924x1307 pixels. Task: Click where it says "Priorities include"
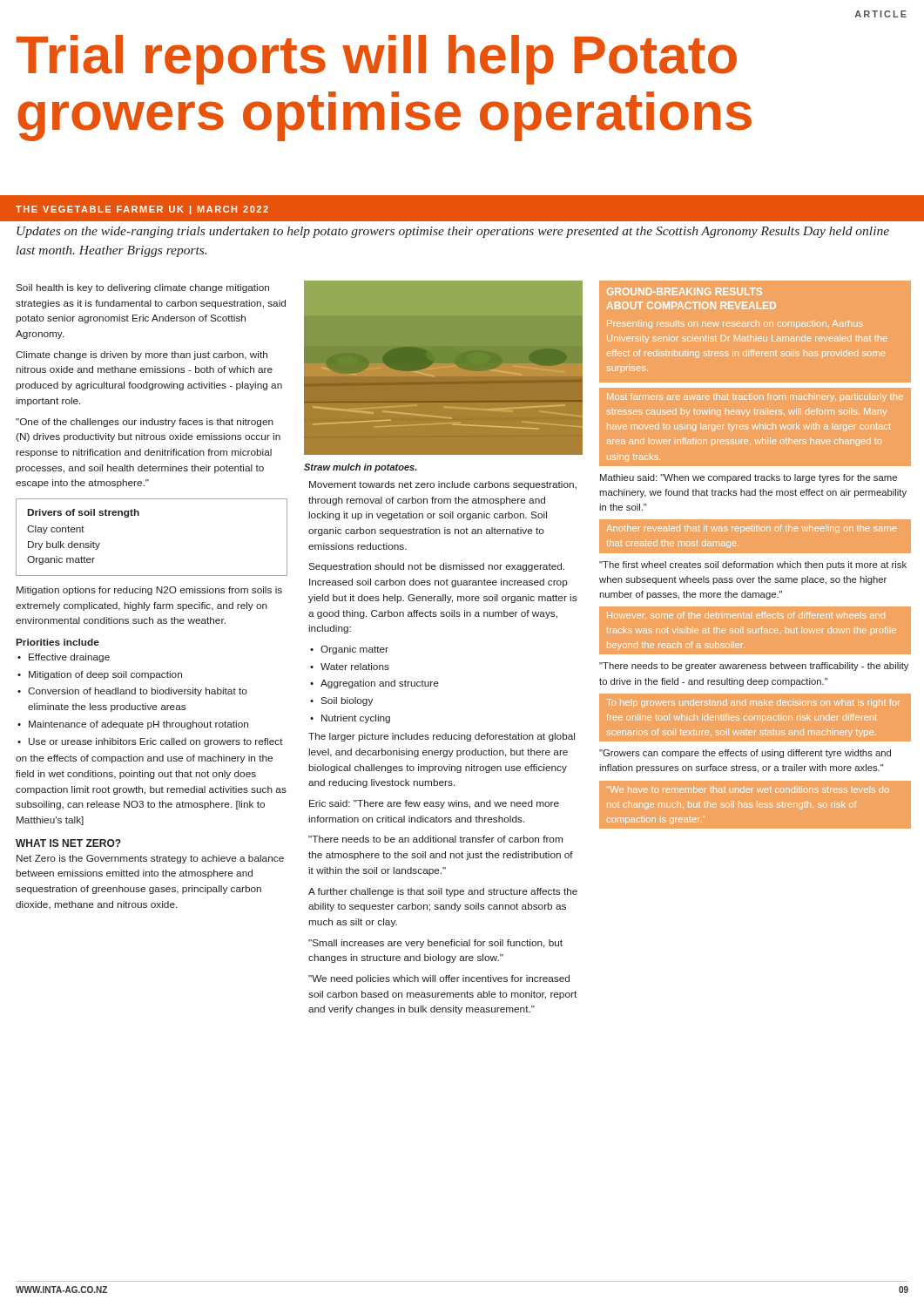tap(57, 642)
